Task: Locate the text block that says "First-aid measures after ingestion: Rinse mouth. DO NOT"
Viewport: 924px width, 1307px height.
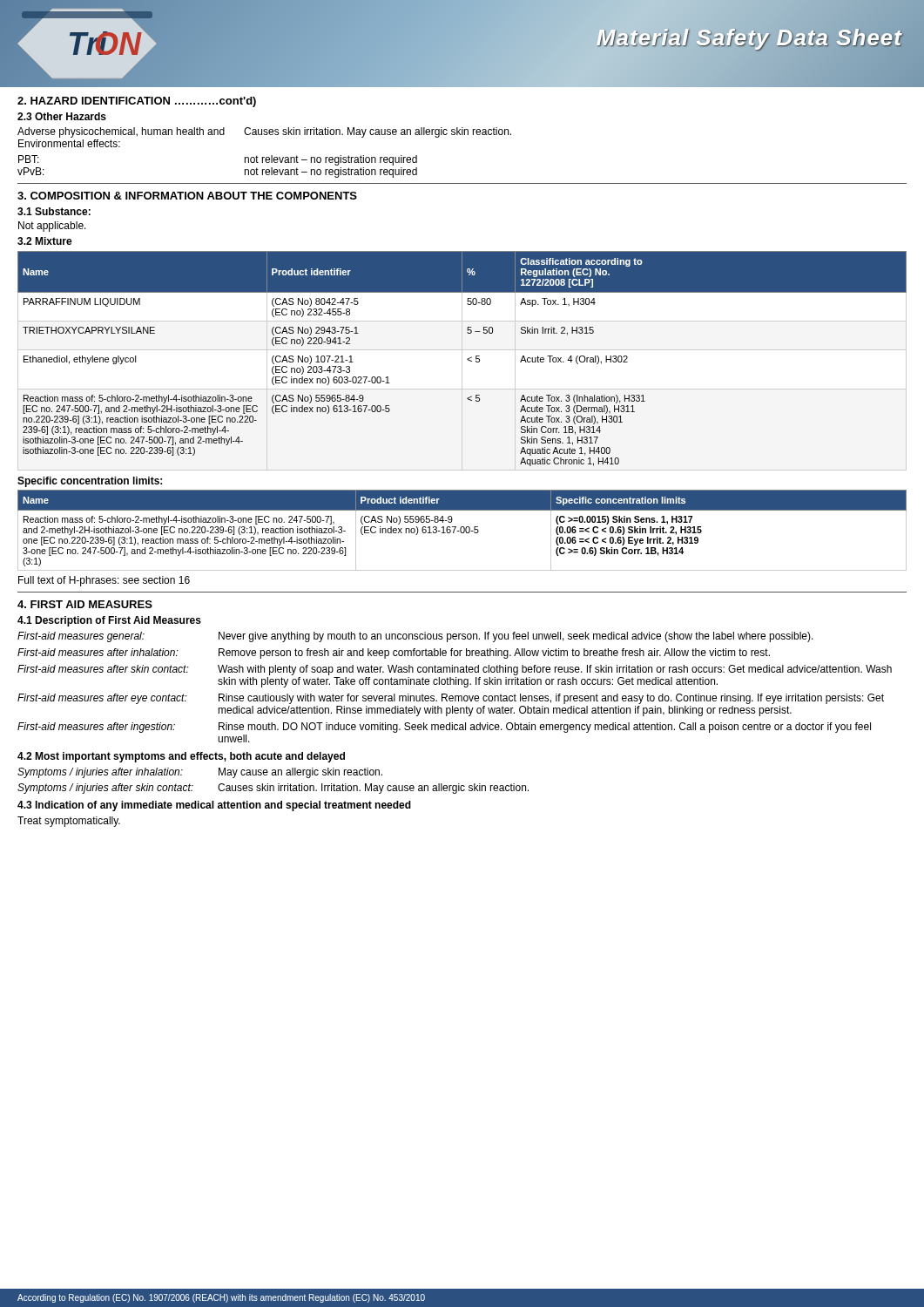Action: tap(462, 733)
